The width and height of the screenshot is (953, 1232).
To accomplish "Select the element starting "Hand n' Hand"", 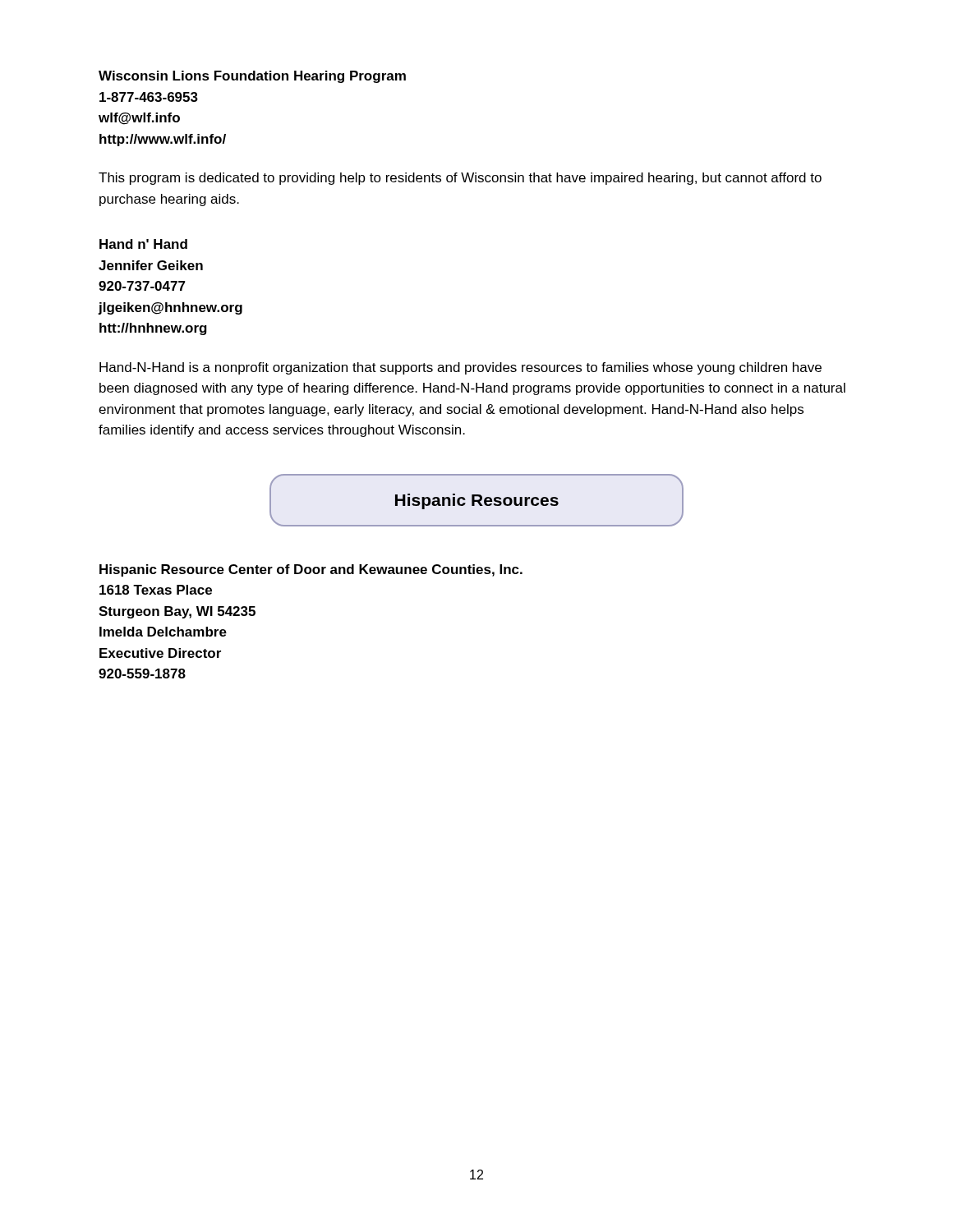I will point(143,244).
